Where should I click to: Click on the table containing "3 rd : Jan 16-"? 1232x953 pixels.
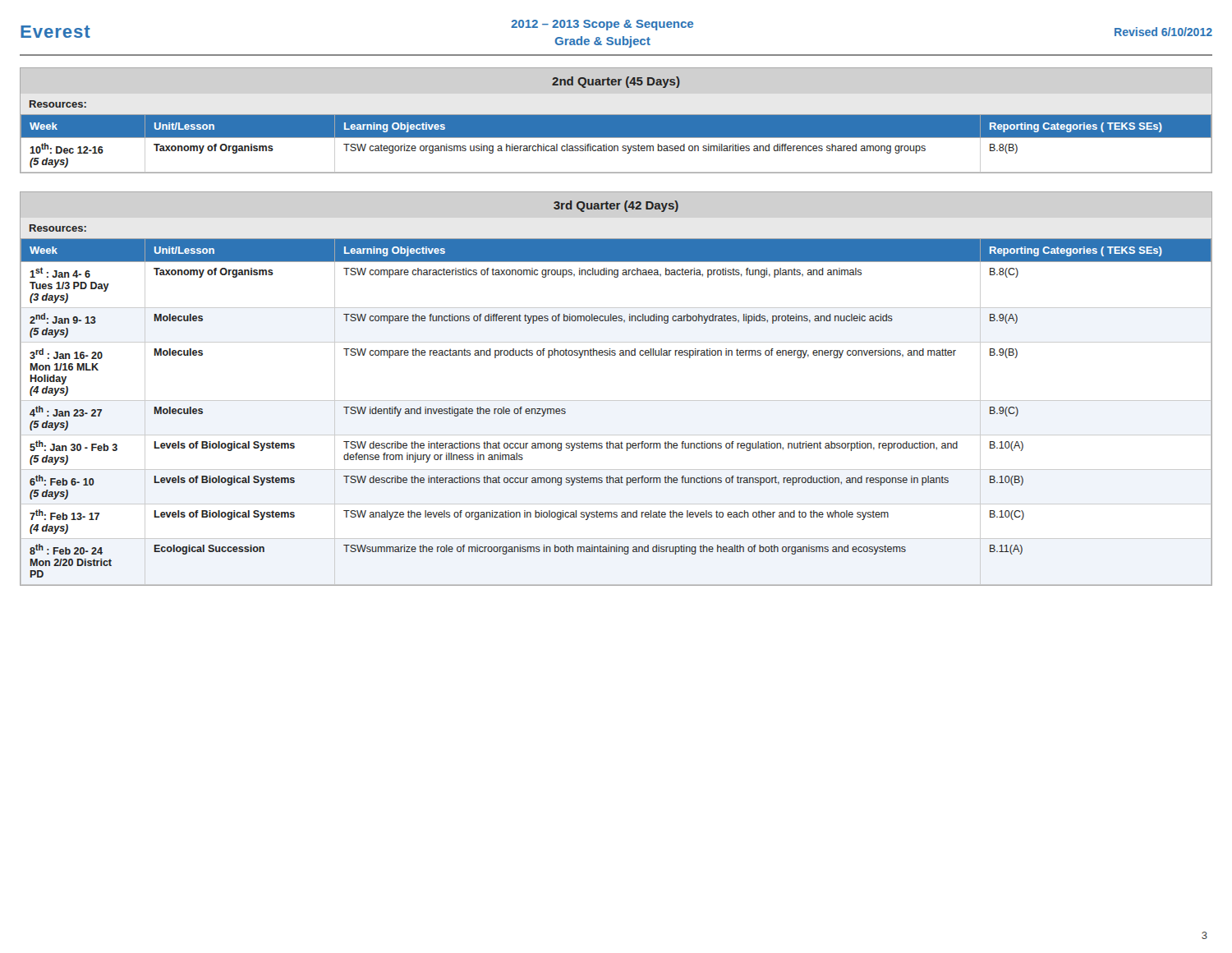coord(616,412)
